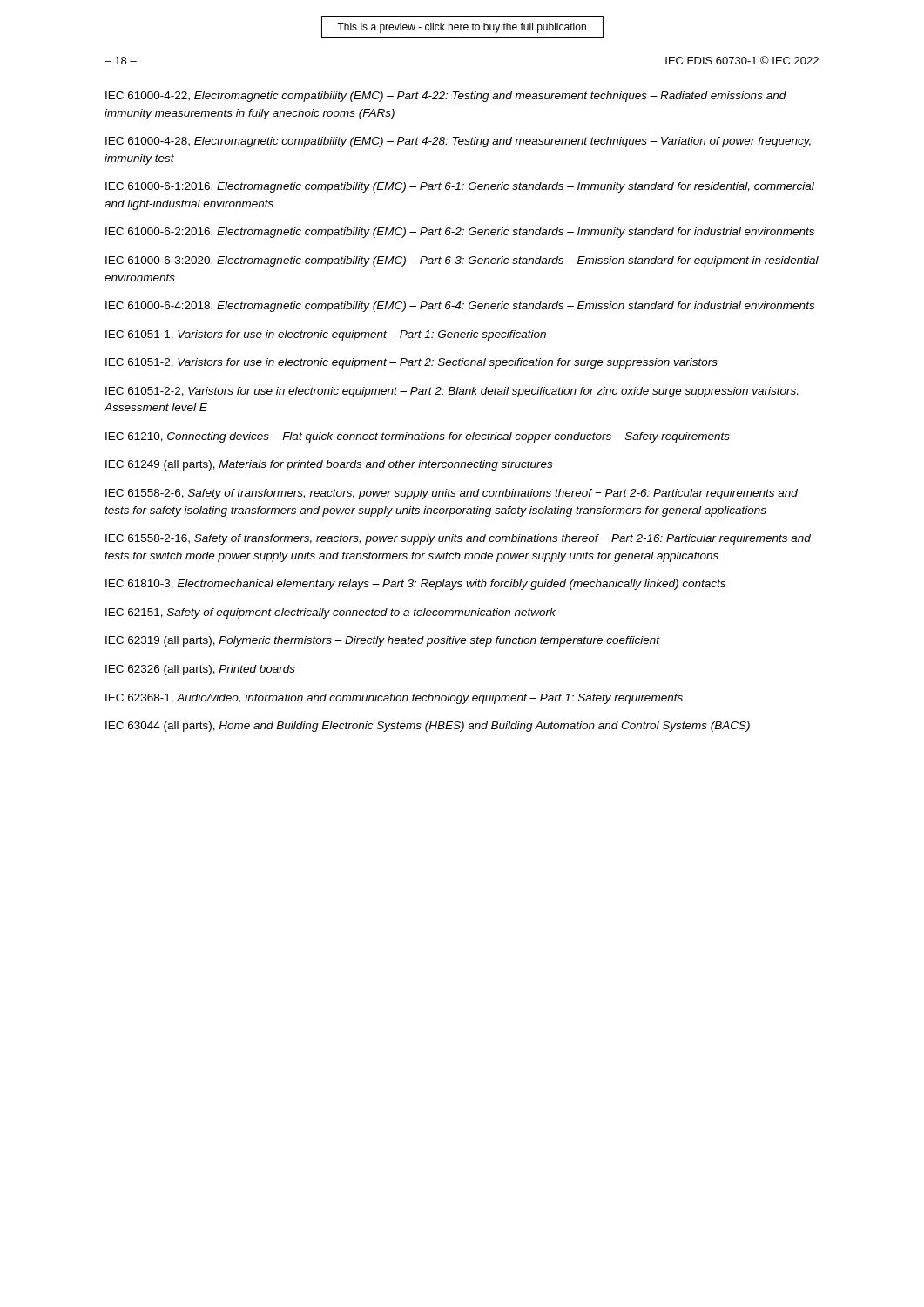Find the text block starting "IEC 62151, Safety of equipment electrically connected to"
The width and height of the screenshot is (924, 1307).
[330, 612]
